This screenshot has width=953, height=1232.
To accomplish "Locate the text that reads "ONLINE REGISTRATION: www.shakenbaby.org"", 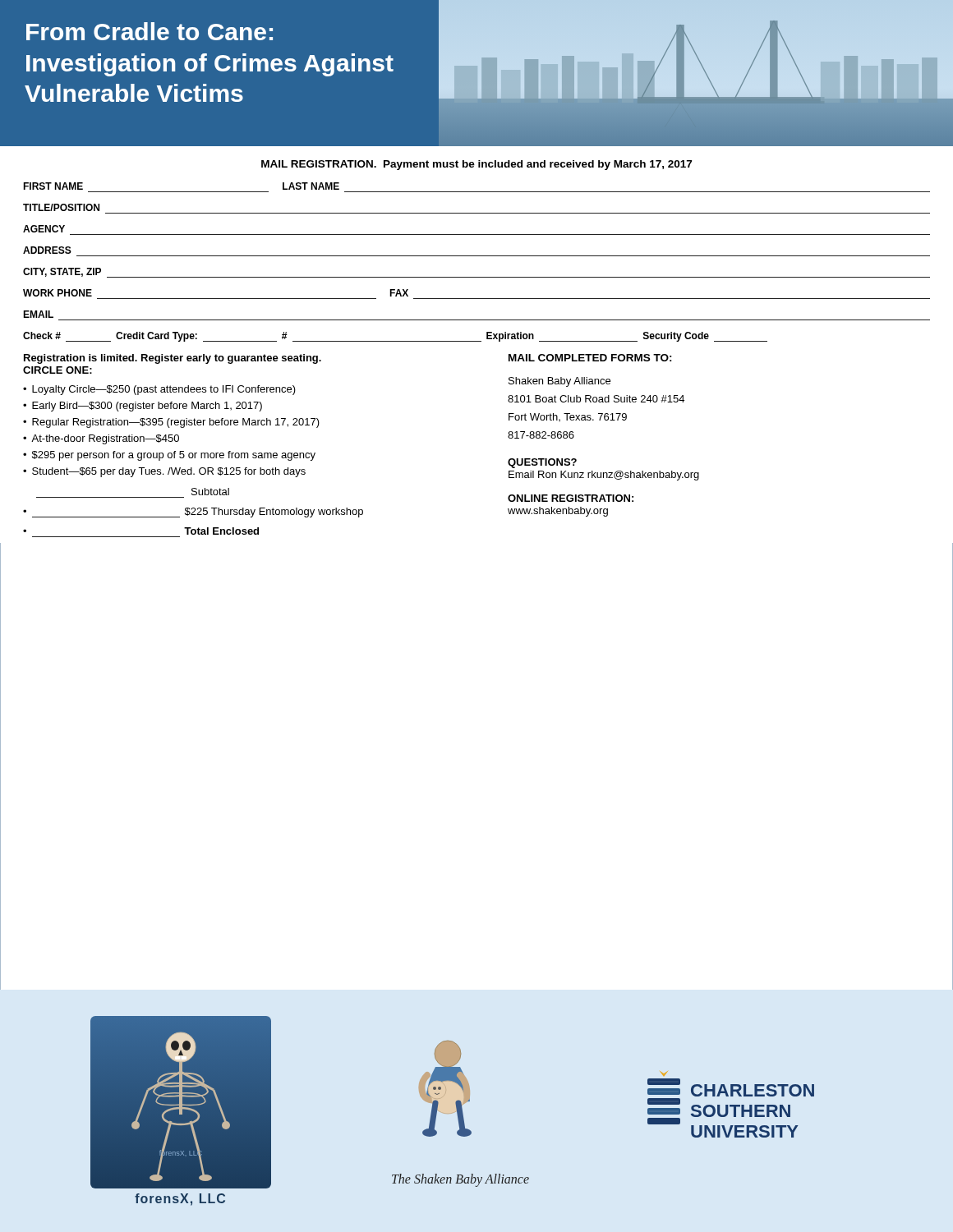I will (x=571, y=505).
